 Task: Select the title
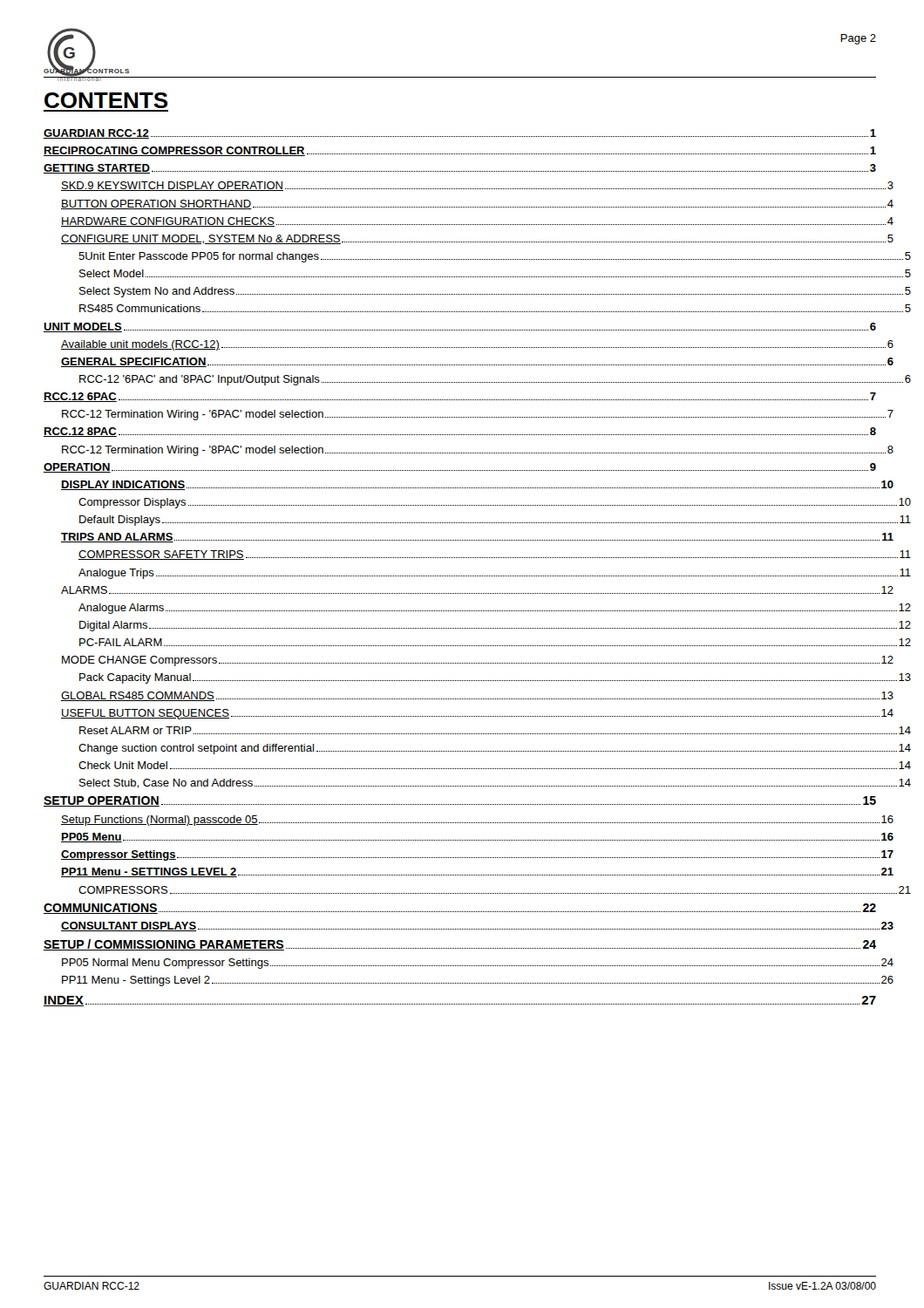106,100
